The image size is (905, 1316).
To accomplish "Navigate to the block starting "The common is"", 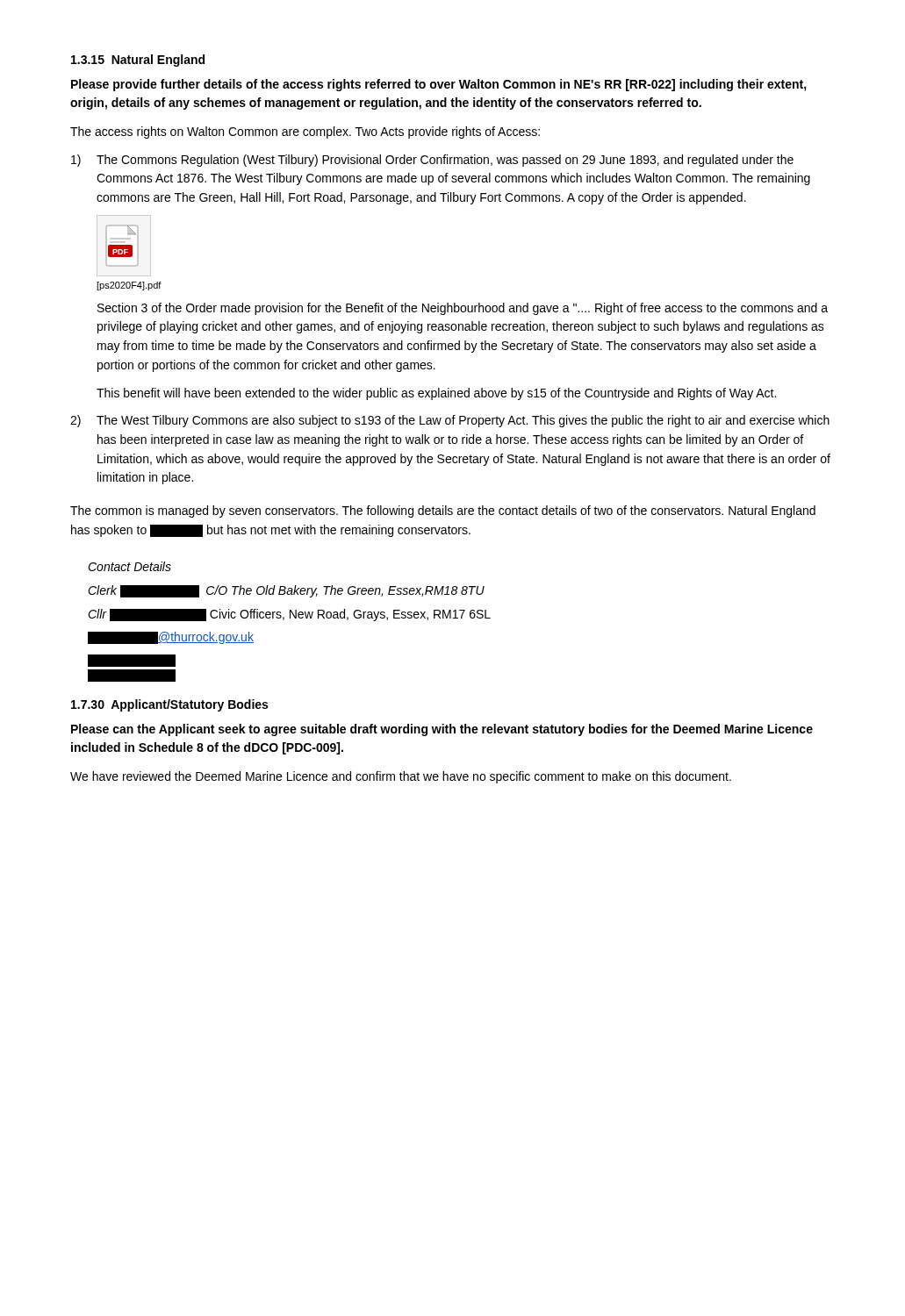I will coord(443,522).
